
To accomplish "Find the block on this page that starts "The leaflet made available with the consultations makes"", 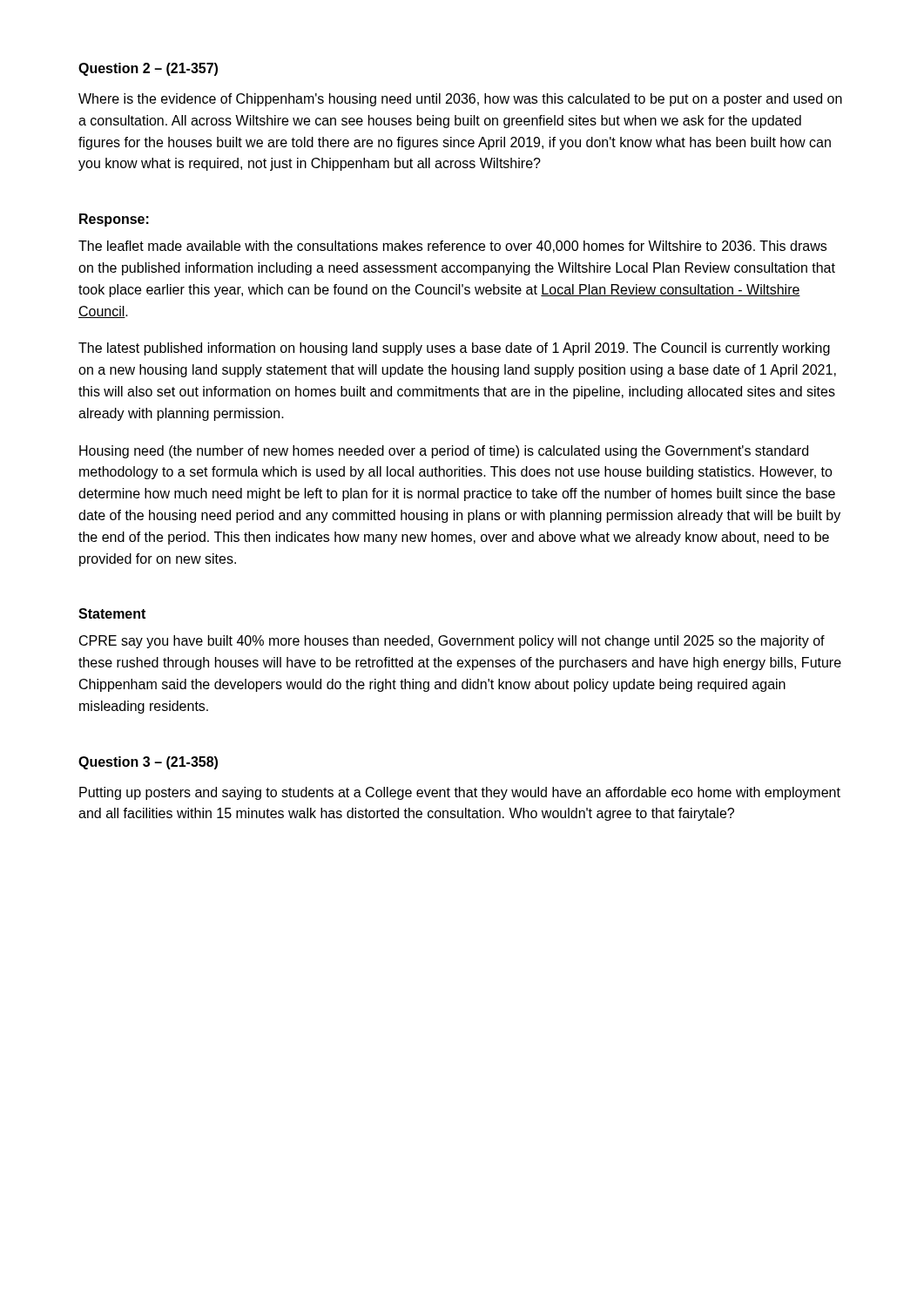I will 457,279.
